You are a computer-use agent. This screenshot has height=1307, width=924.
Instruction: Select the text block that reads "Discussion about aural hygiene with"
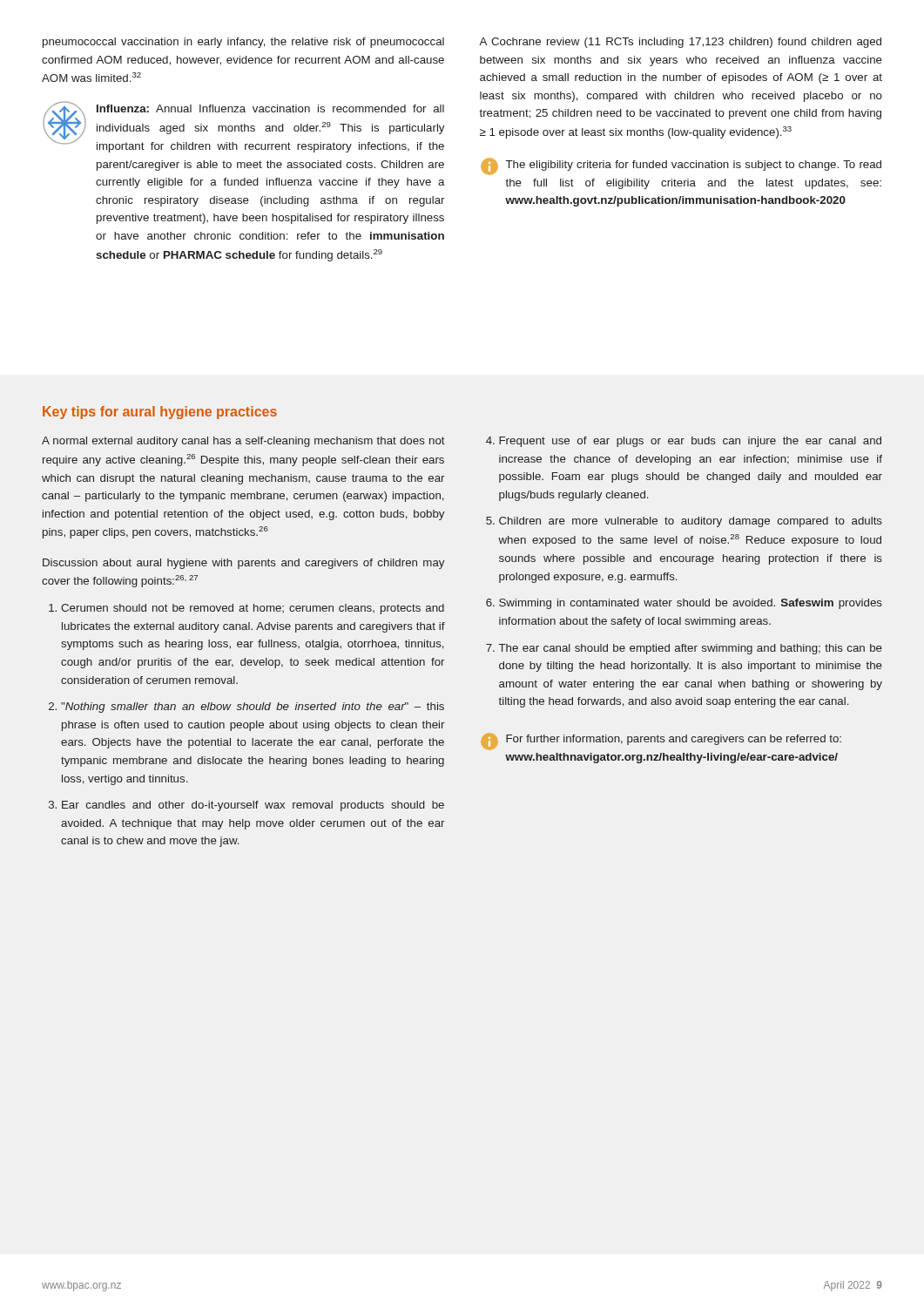[243, 572]
